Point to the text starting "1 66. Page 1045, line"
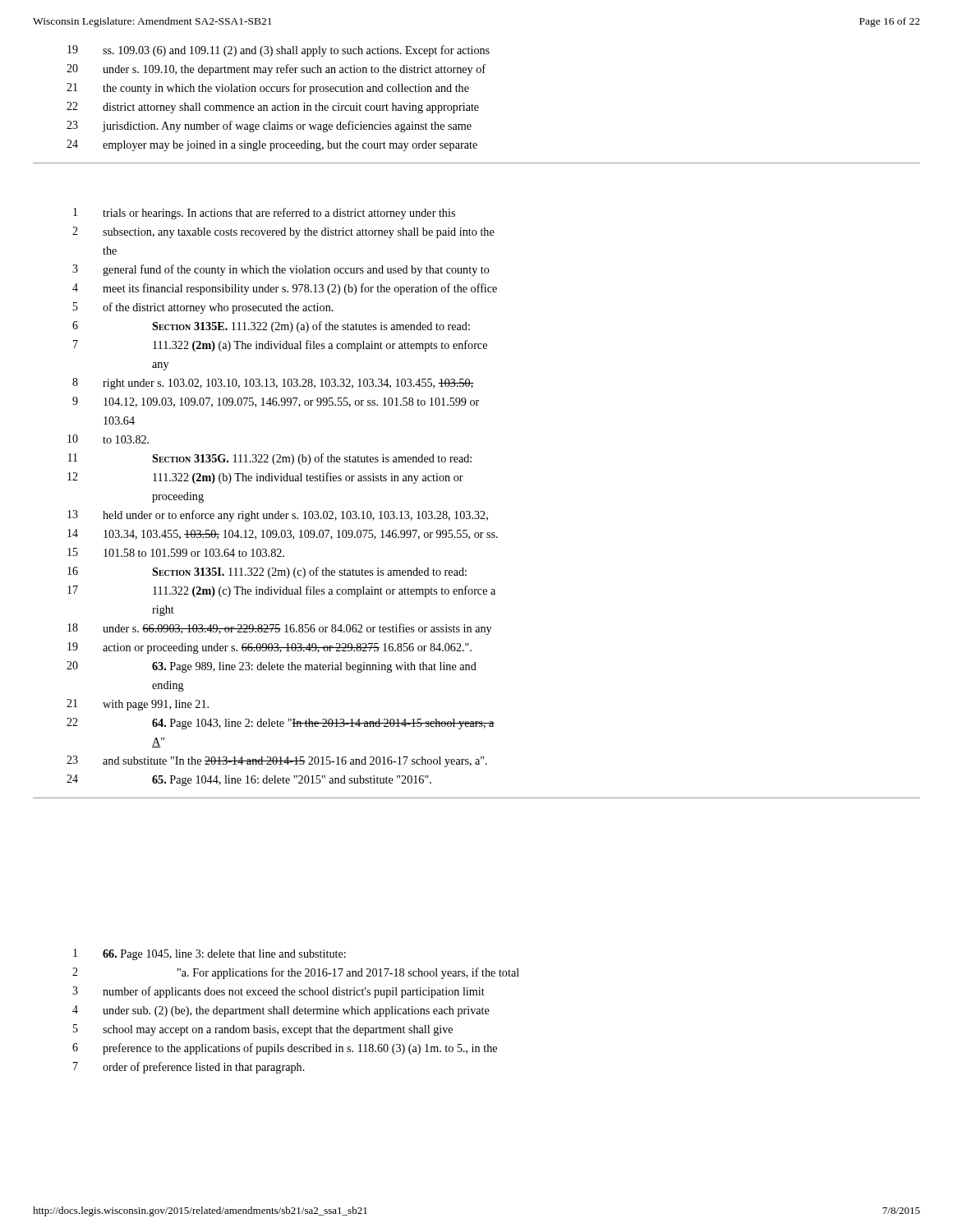This screenshot has height=1232, width=953. [x=476, y=1010]
